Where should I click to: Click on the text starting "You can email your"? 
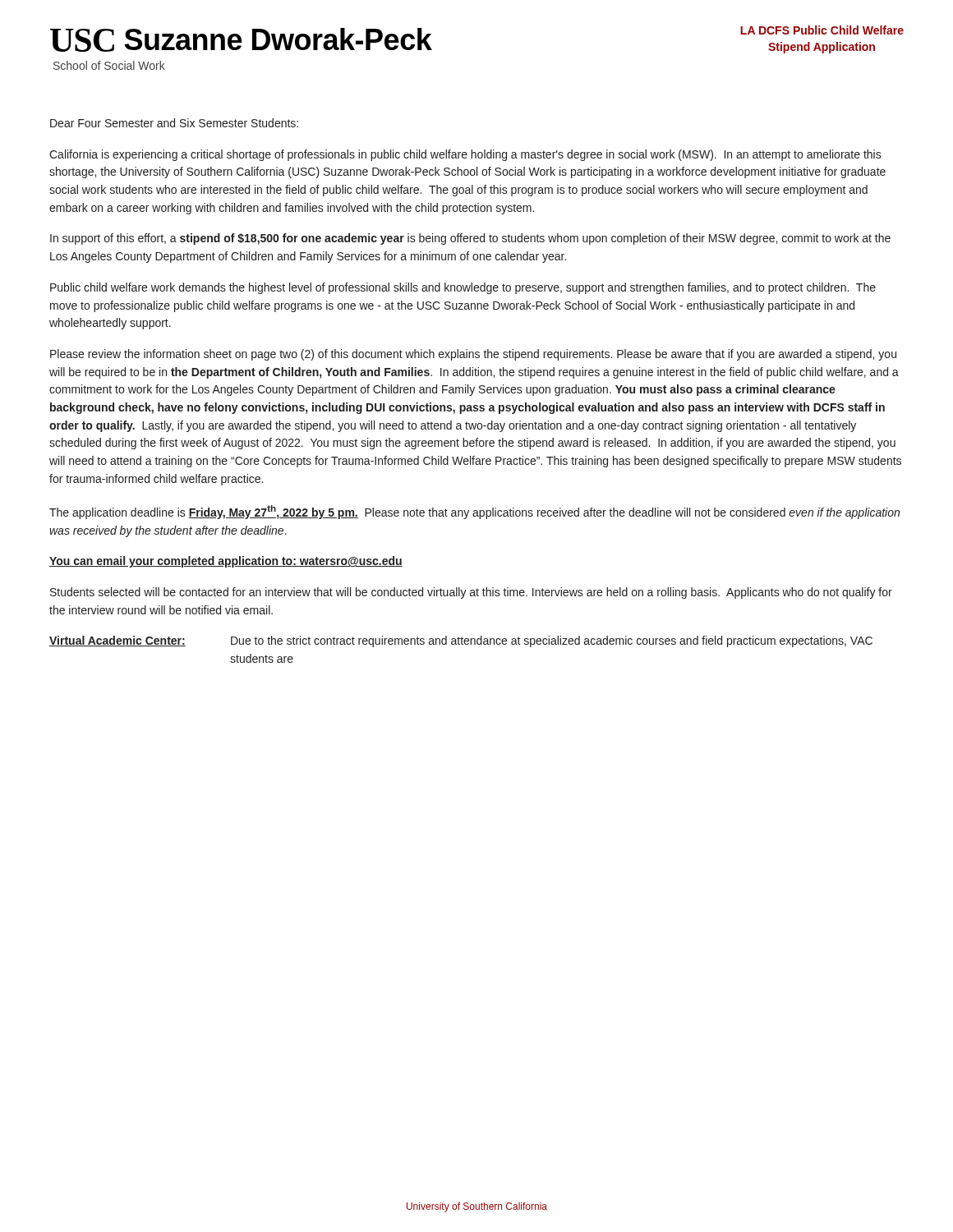click(x=226, y=561)
